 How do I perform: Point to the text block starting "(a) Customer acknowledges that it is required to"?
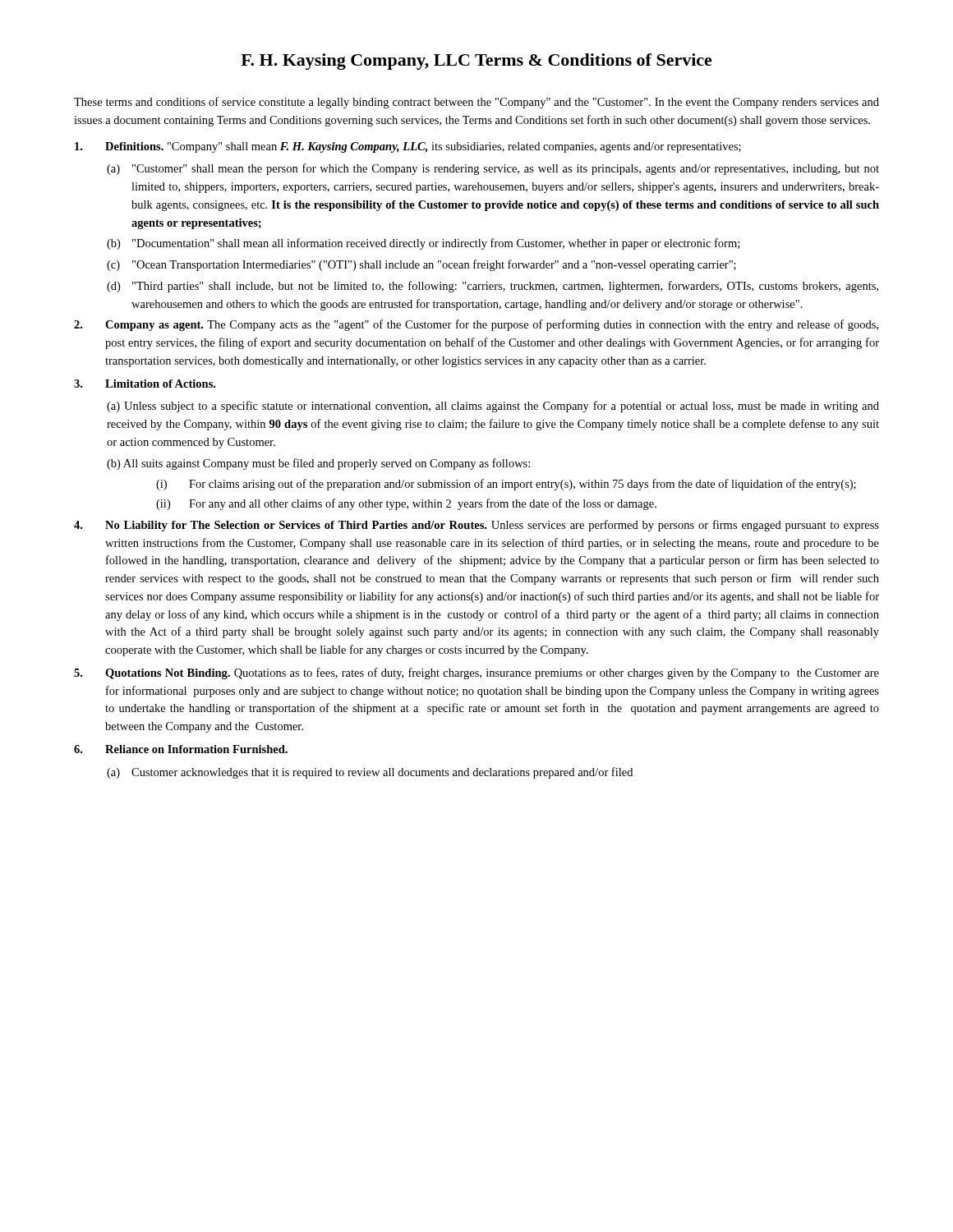click(493, 772)
